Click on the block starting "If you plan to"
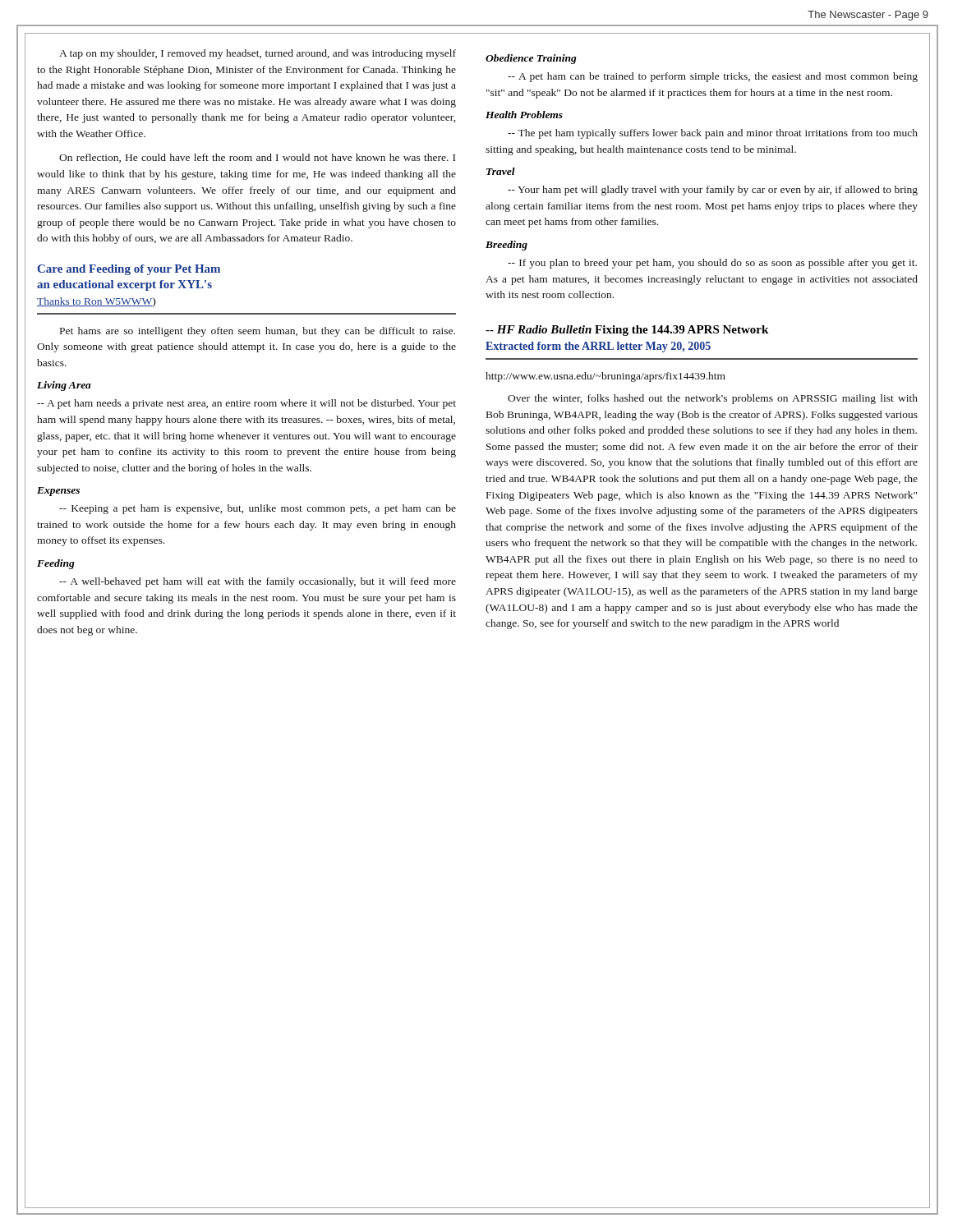Screen dimensions: 1232x953 (x=702, y=279)
